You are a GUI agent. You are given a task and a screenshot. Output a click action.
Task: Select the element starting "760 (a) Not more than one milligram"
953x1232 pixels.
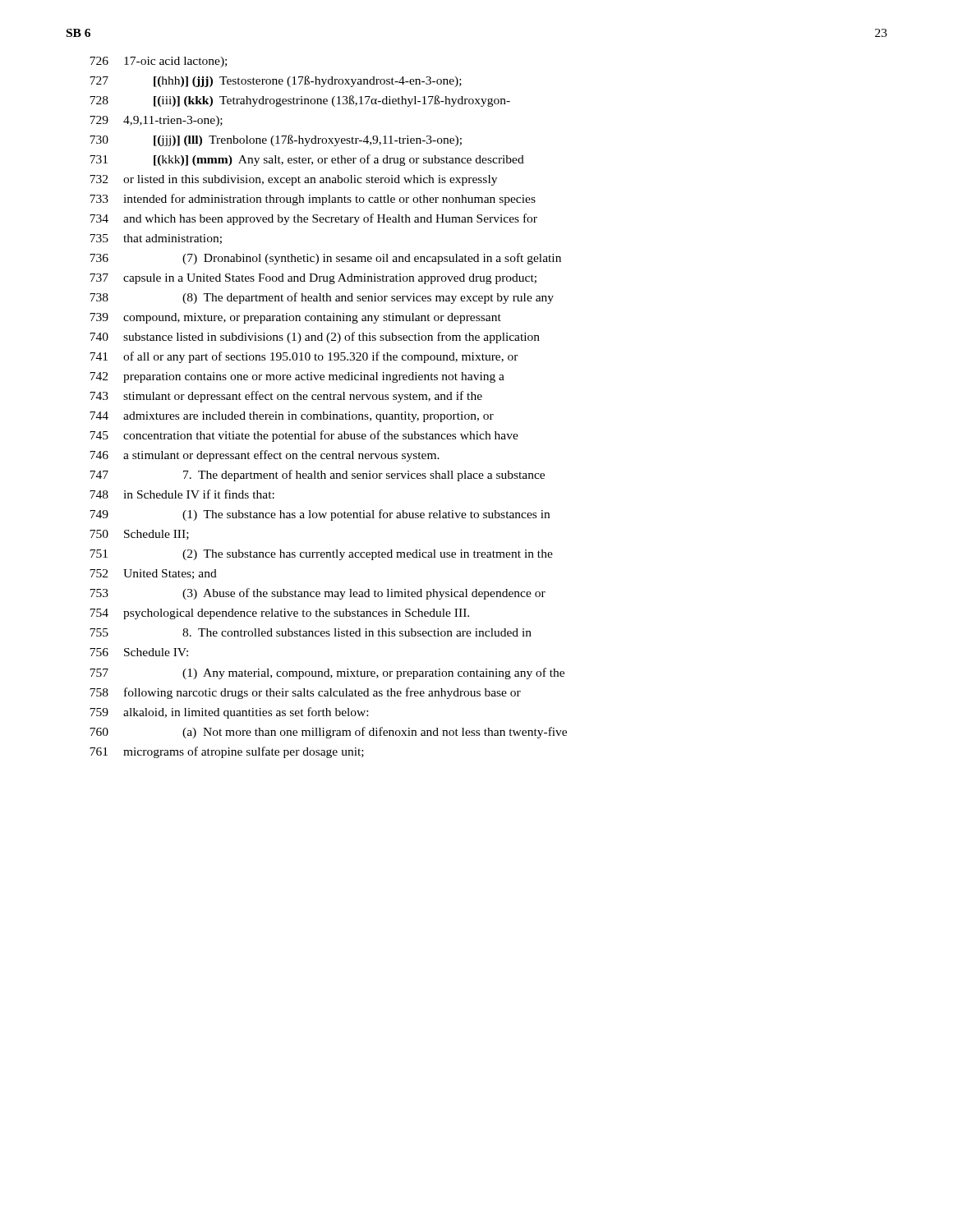[476, 731]
